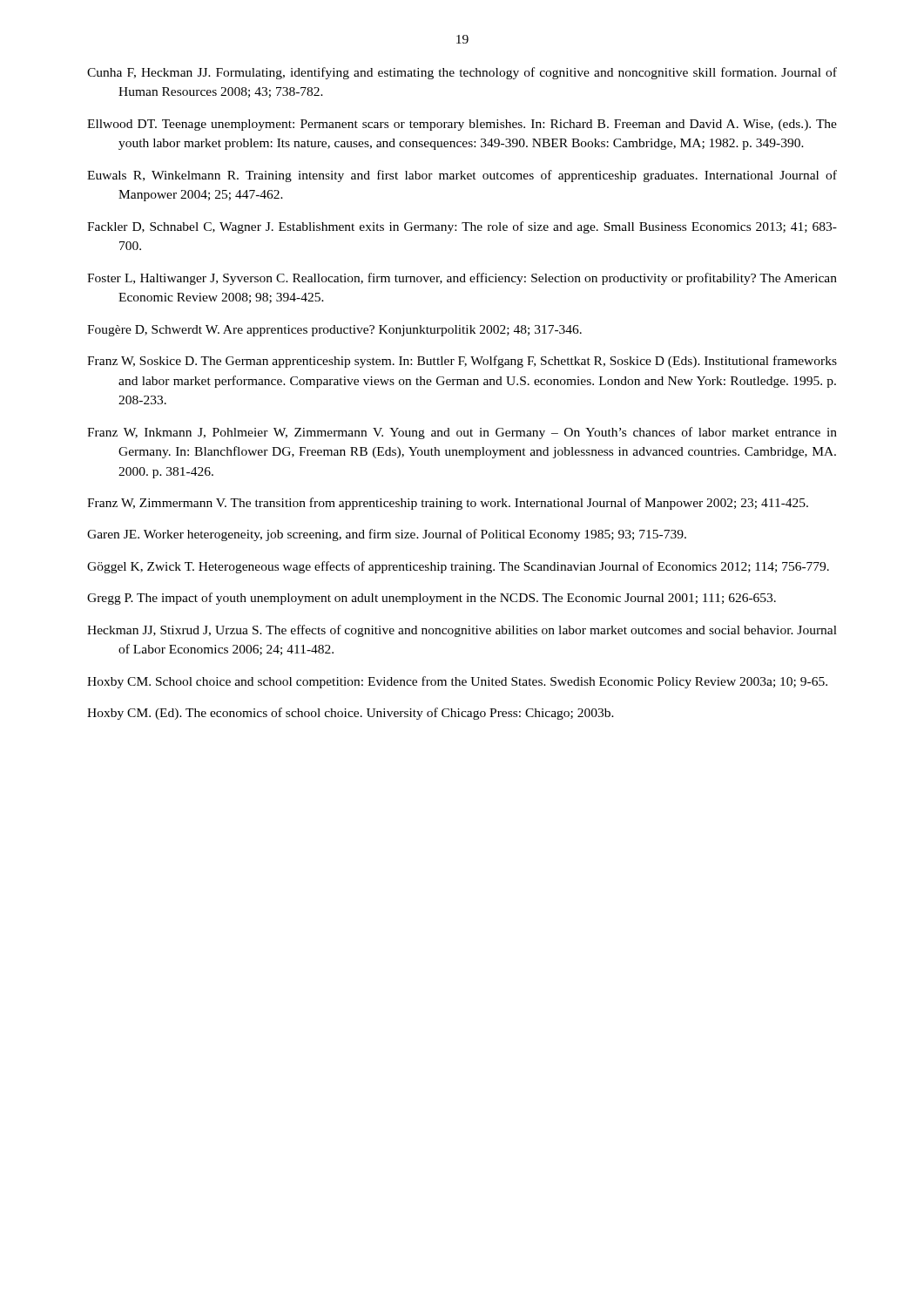Find the list item that says "Gregg P. The impact"
924x1307 pixels.
432,598
